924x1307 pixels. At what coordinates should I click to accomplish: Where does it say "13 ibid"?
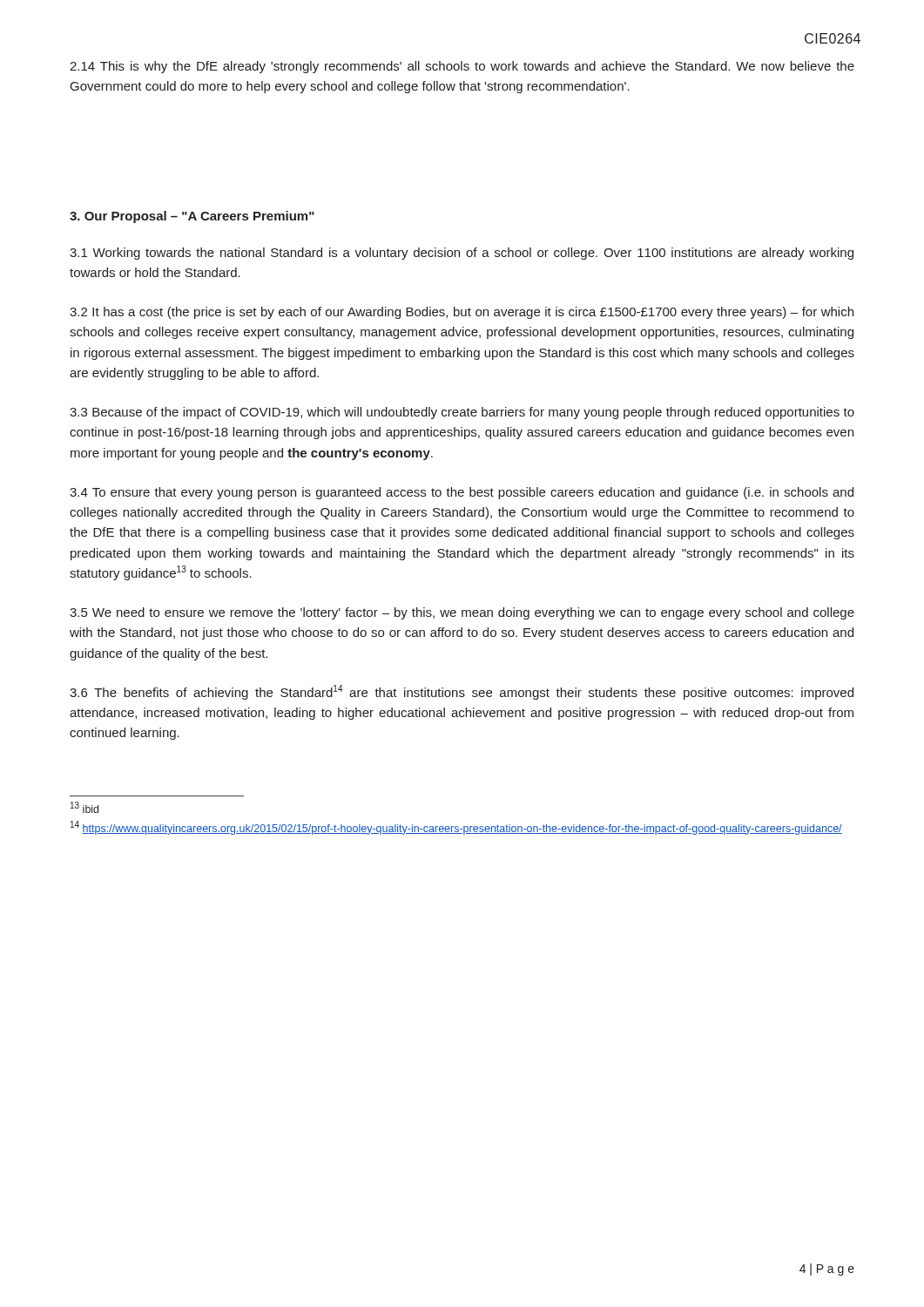pos(84,808)
